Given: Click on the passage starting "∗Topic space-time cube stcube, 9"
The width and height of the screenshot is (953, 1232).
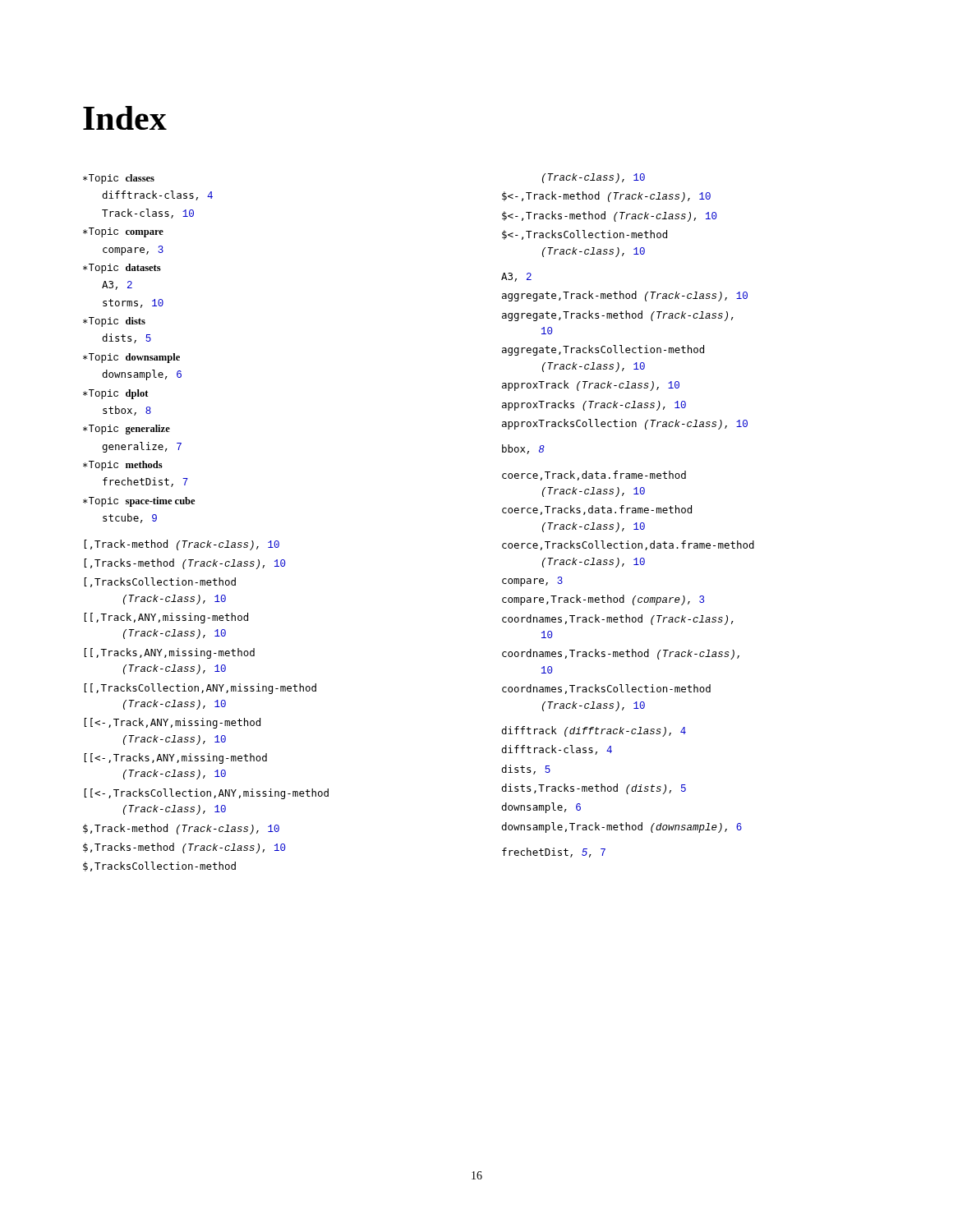Looking at the screenshot, I should [x=139, y=502].
